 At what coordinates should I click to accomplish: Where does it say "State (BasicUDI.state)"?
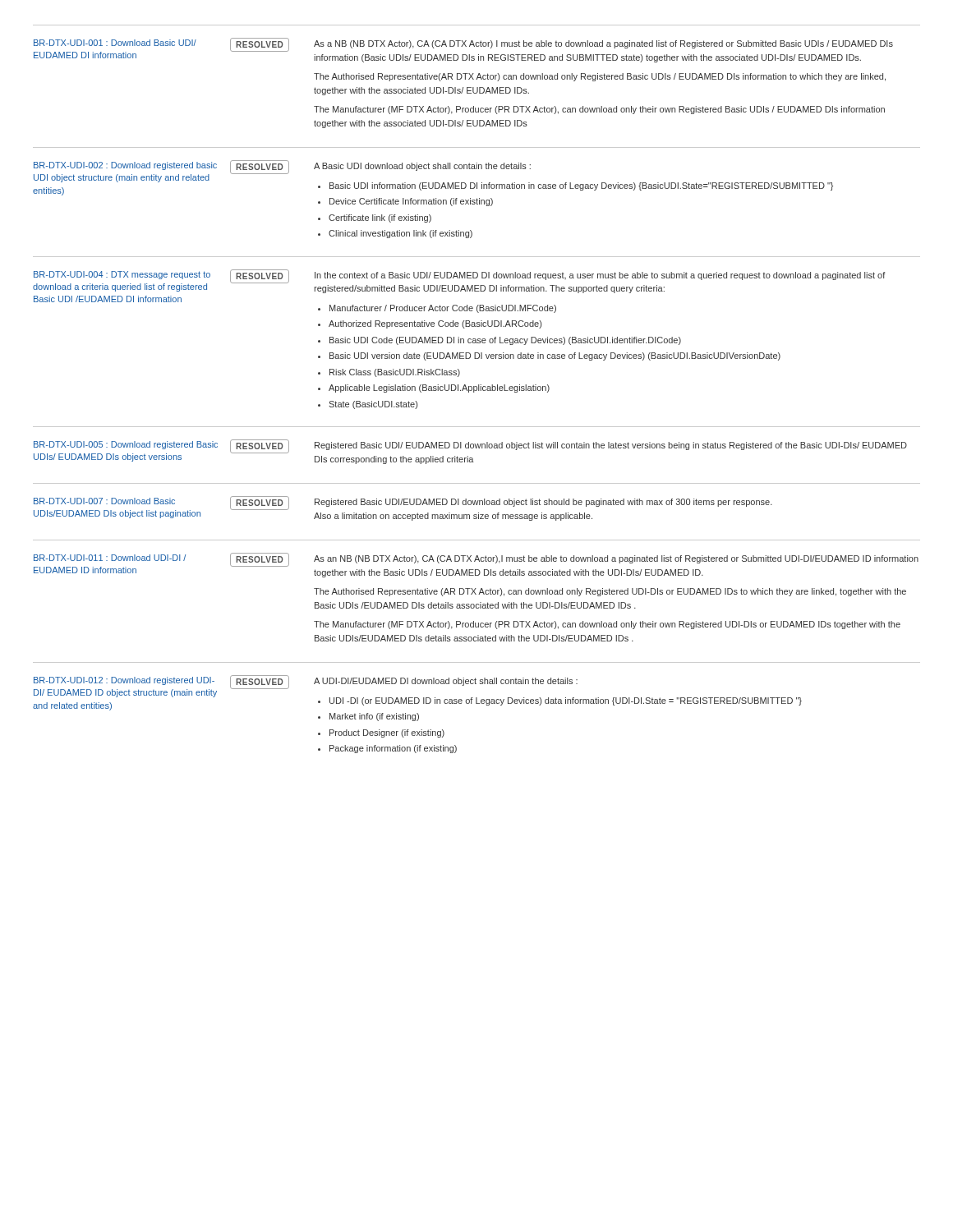[373, 404]
